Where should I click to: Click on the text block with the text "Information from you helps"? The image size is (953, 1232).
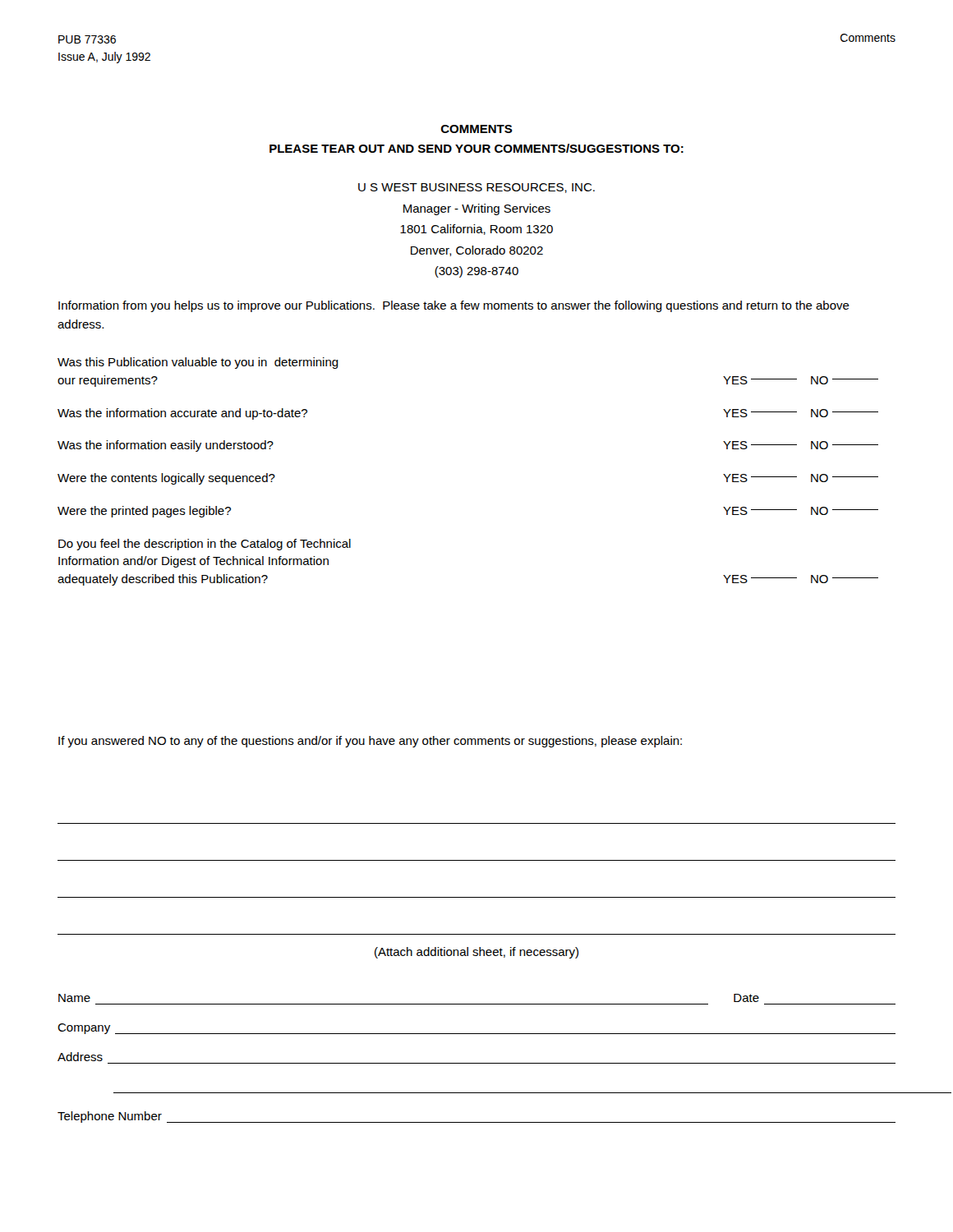pyautogui.click(x=453, y=315)
